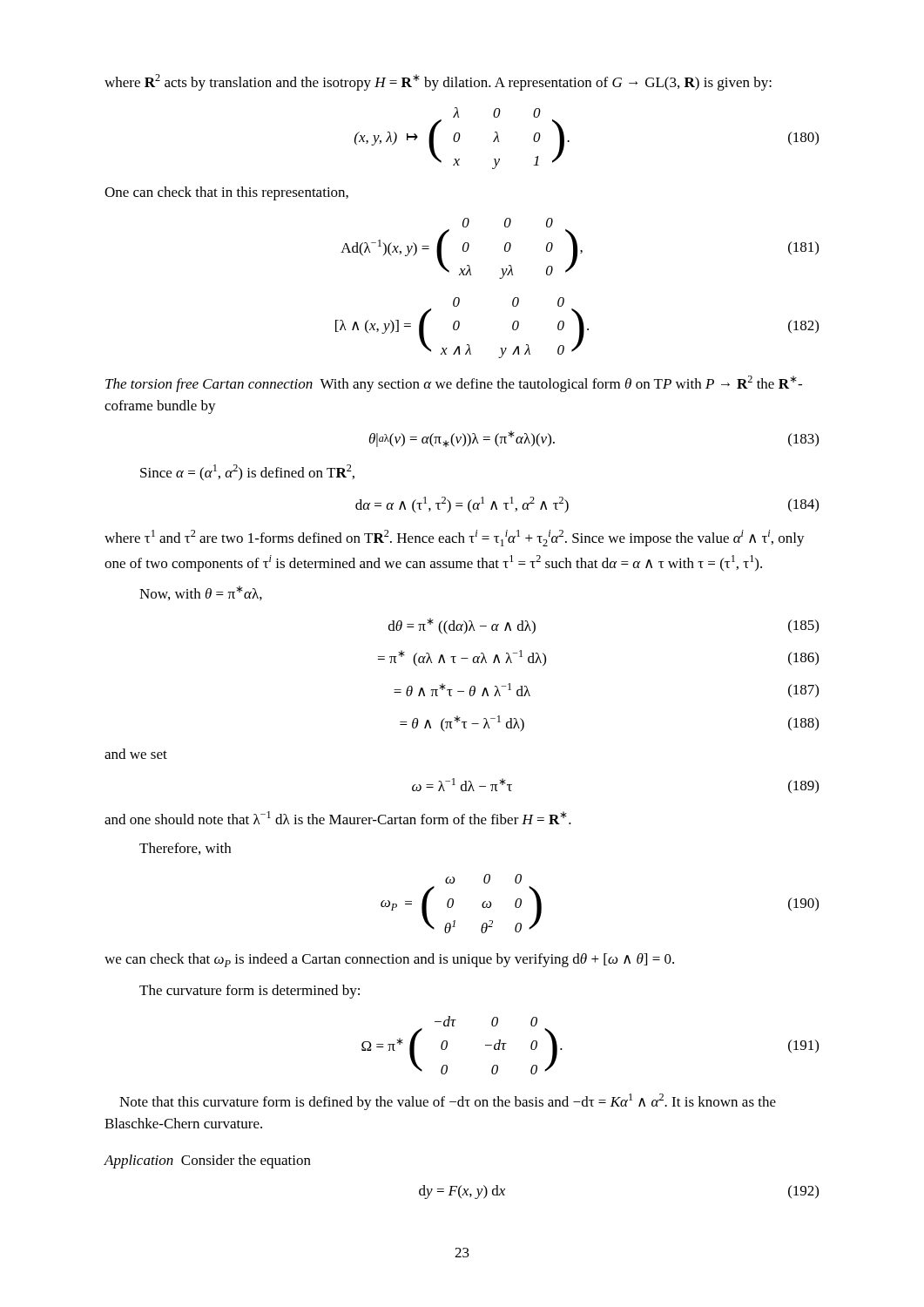The height and width of the screenshot is (1307, 924).
Task: Locate the formula that reads "= π∗ (αλ ∧ τ − αλ"
Action: tap(462, 658)
